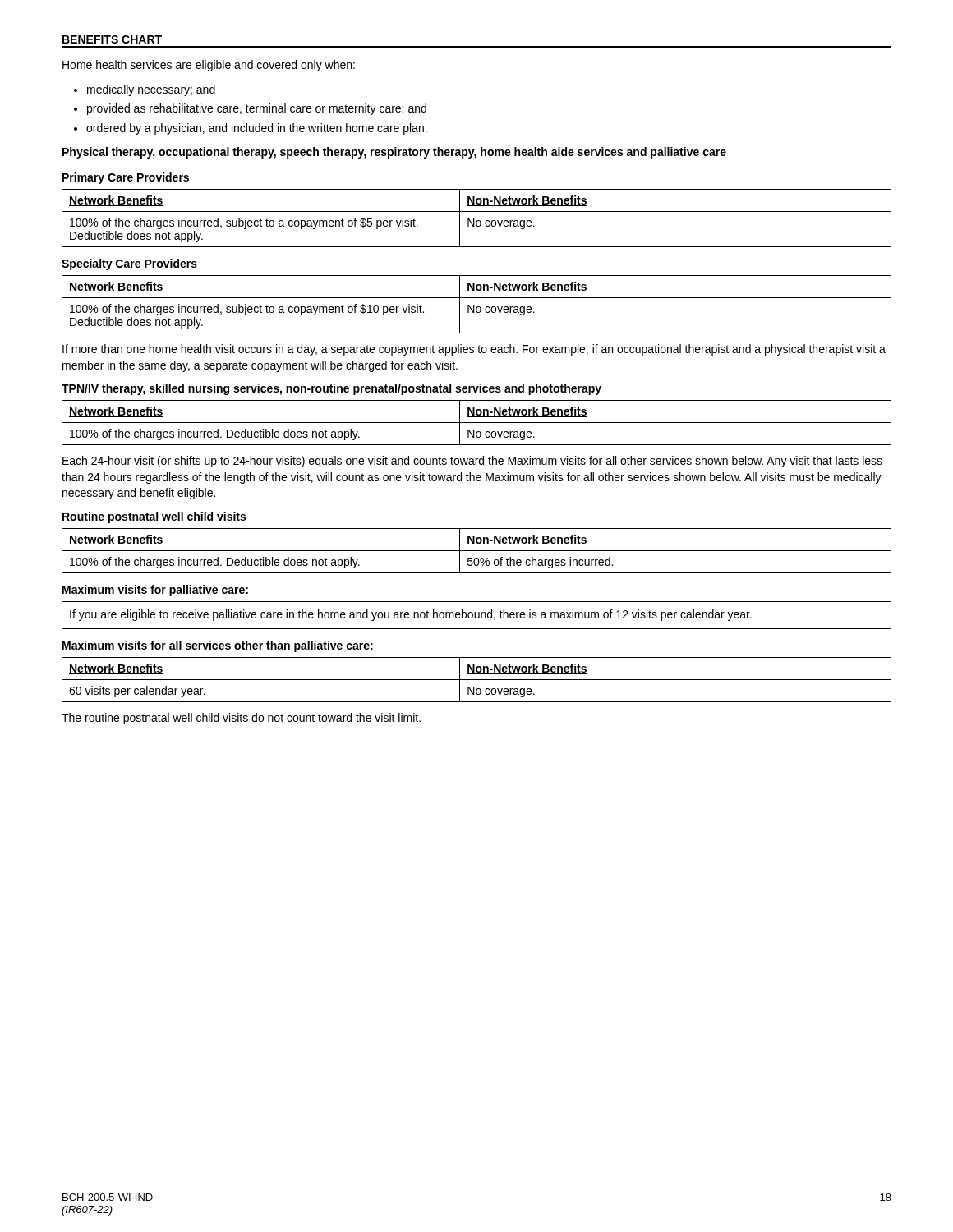
Task: Click the section header that begins "TPN/IV therapy, skilled nursing"
Action: tap(332, 389)
